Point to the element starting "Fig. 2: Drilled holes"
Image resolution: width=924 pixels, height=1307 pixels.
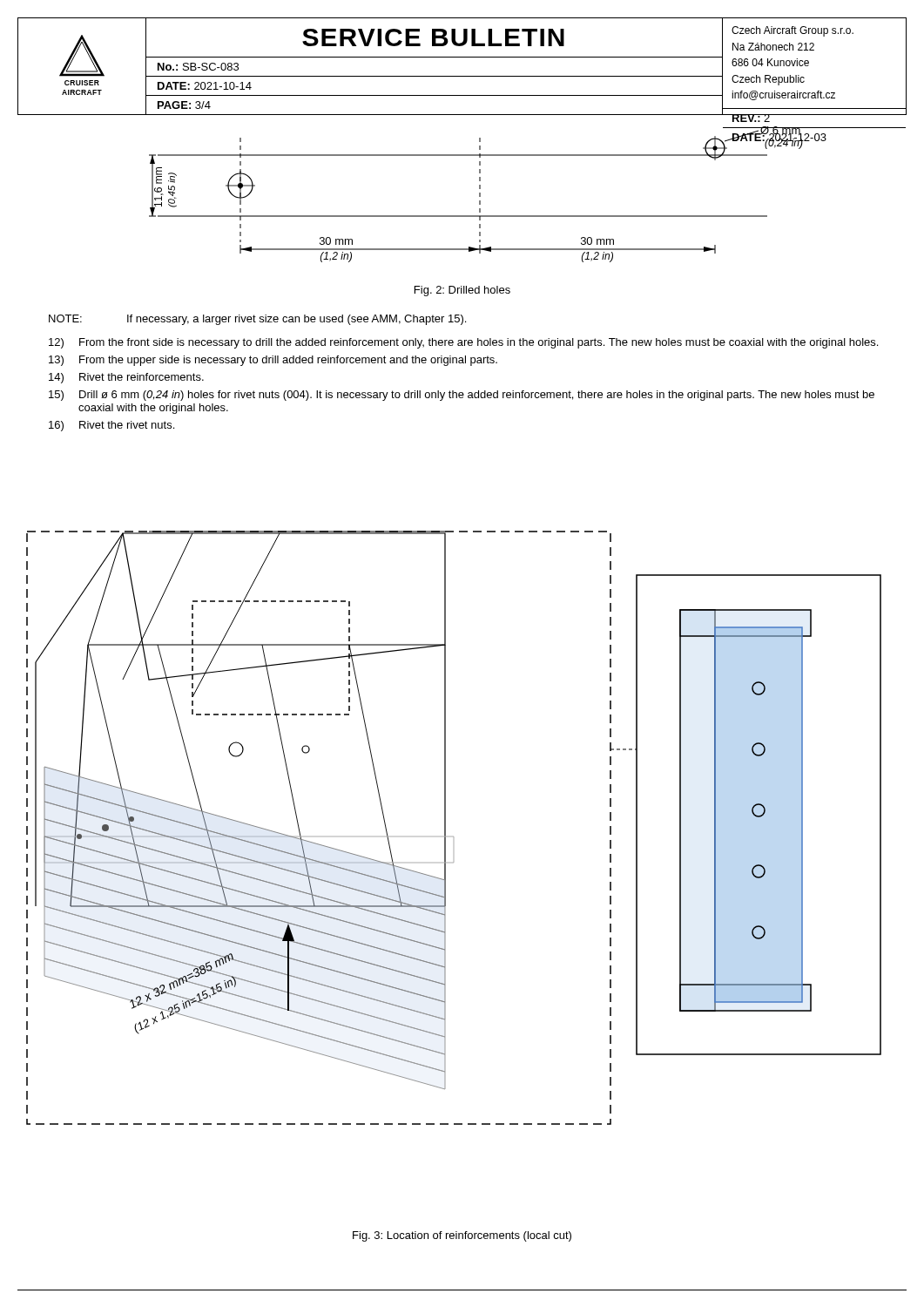[x=462, y=290]
